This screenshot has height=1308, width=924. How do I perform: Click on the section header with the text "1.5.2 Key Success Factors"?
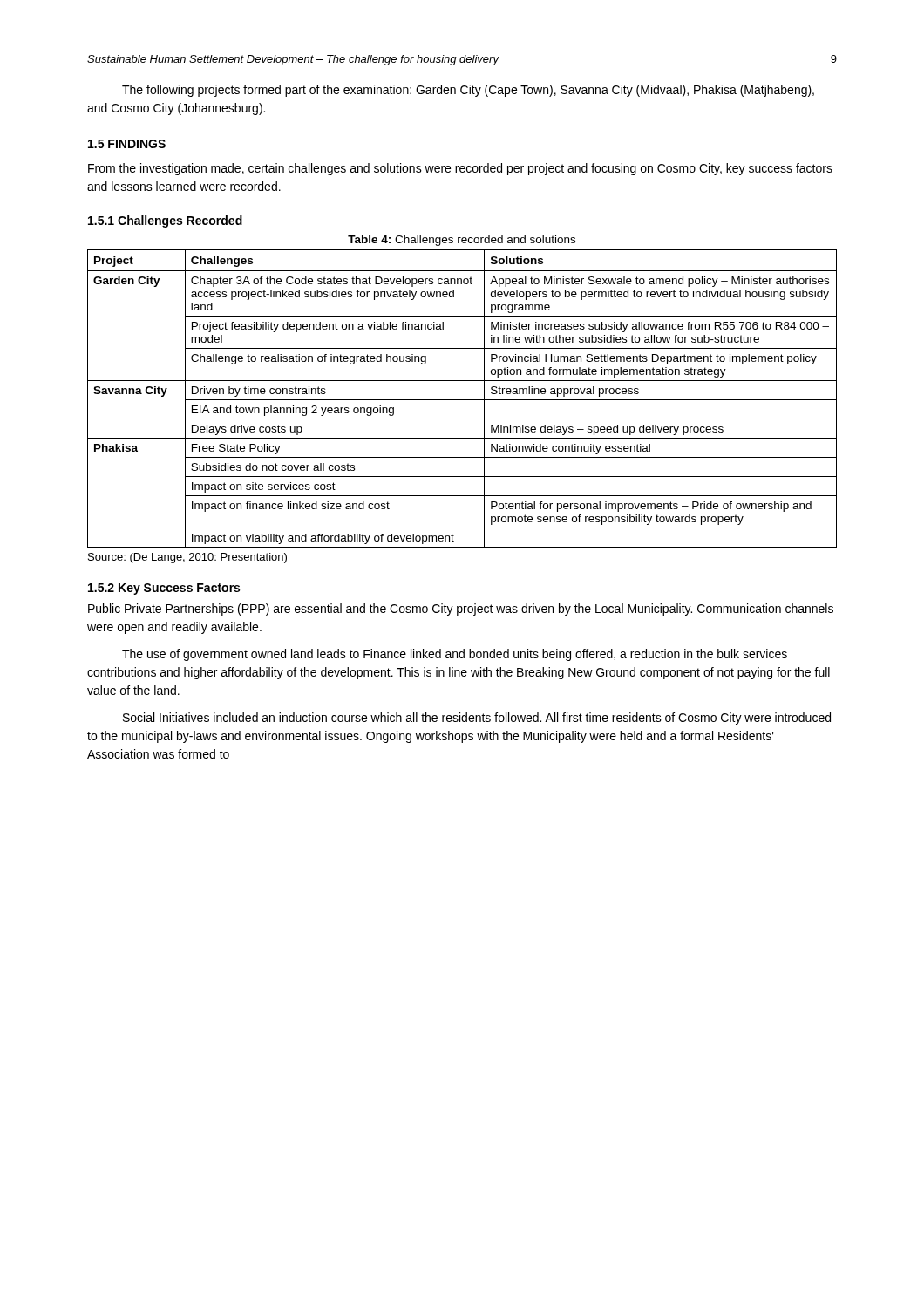[164, 588]
